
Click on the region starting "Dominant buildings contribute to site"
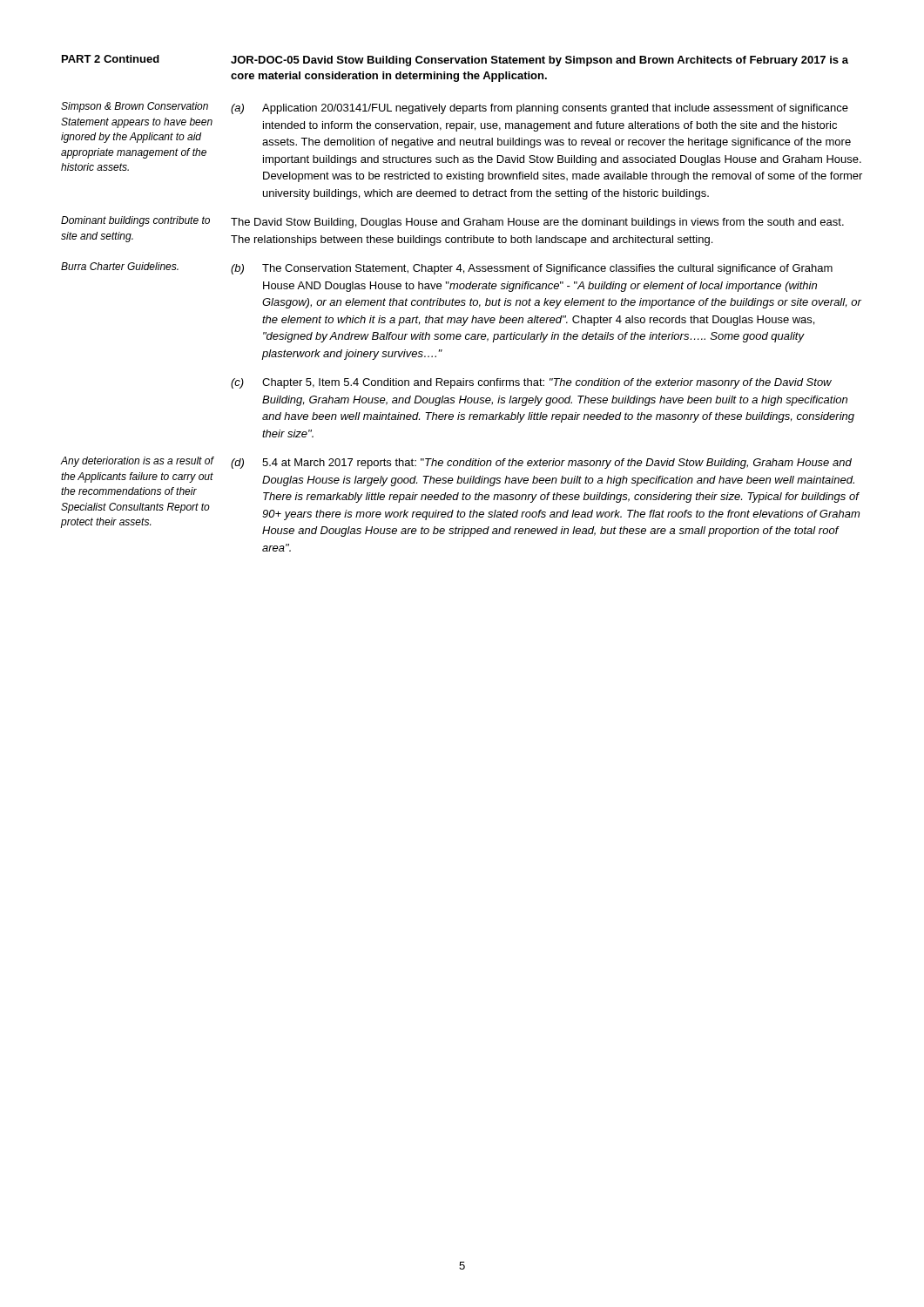(x=136, y=228)
